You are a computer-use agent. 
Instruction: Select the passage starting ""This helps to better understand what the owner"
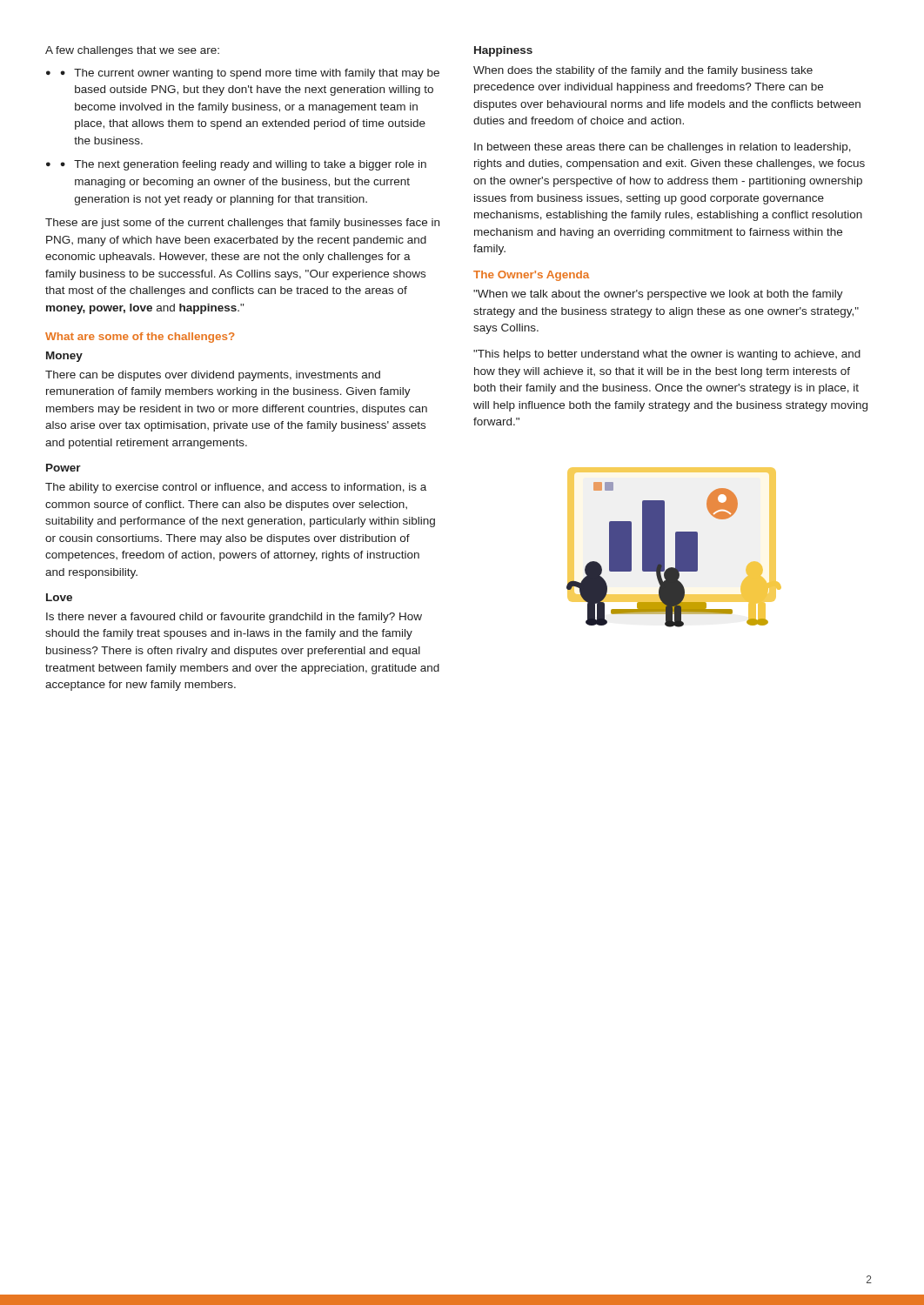672,388
